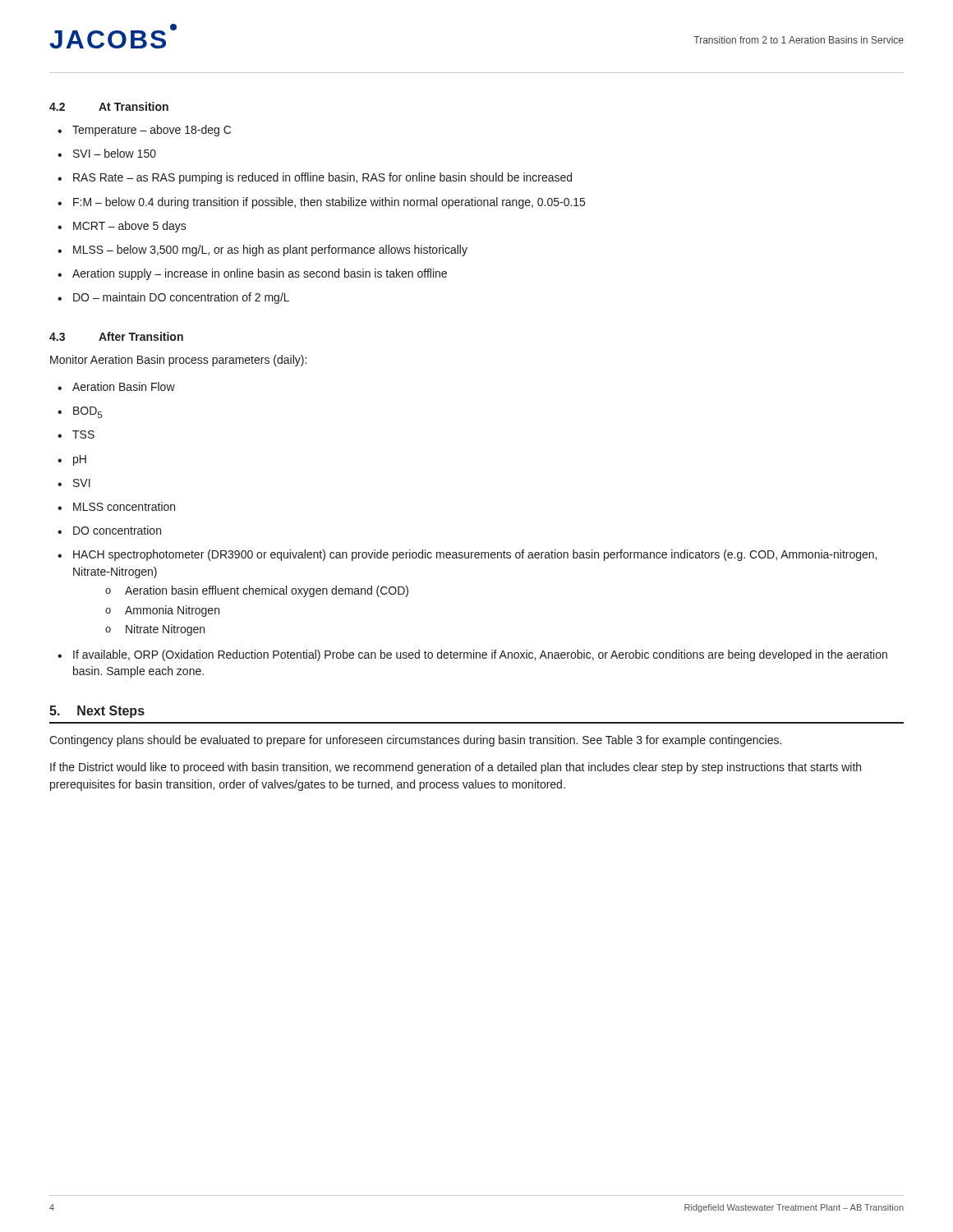
Task: Find "Monitor Aeration Basin process parameters (daily):" on this page
Action: (178, 359)
